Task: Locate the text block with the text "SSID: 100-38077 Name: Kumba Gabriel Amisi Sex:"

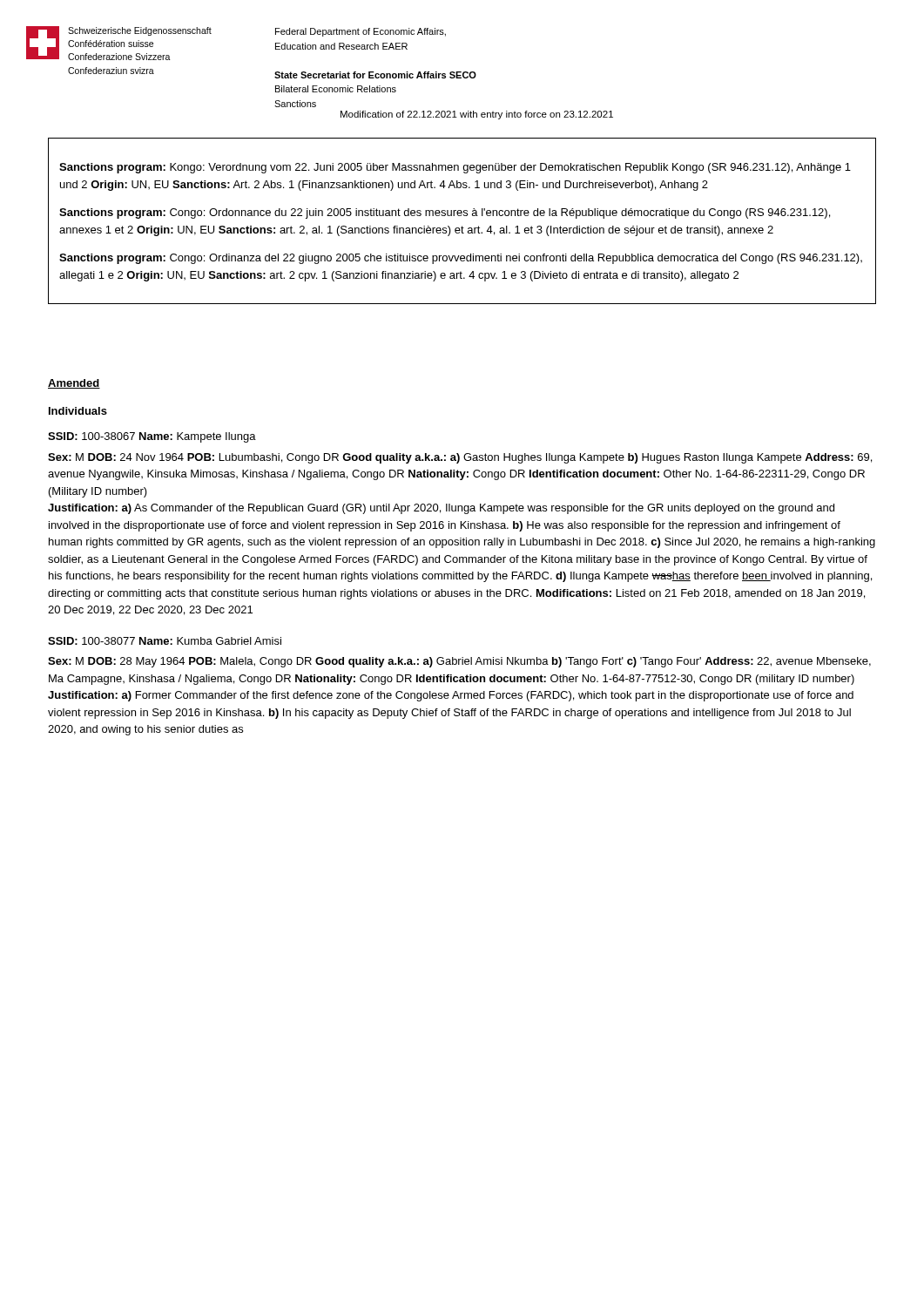Action: (462, 685)
